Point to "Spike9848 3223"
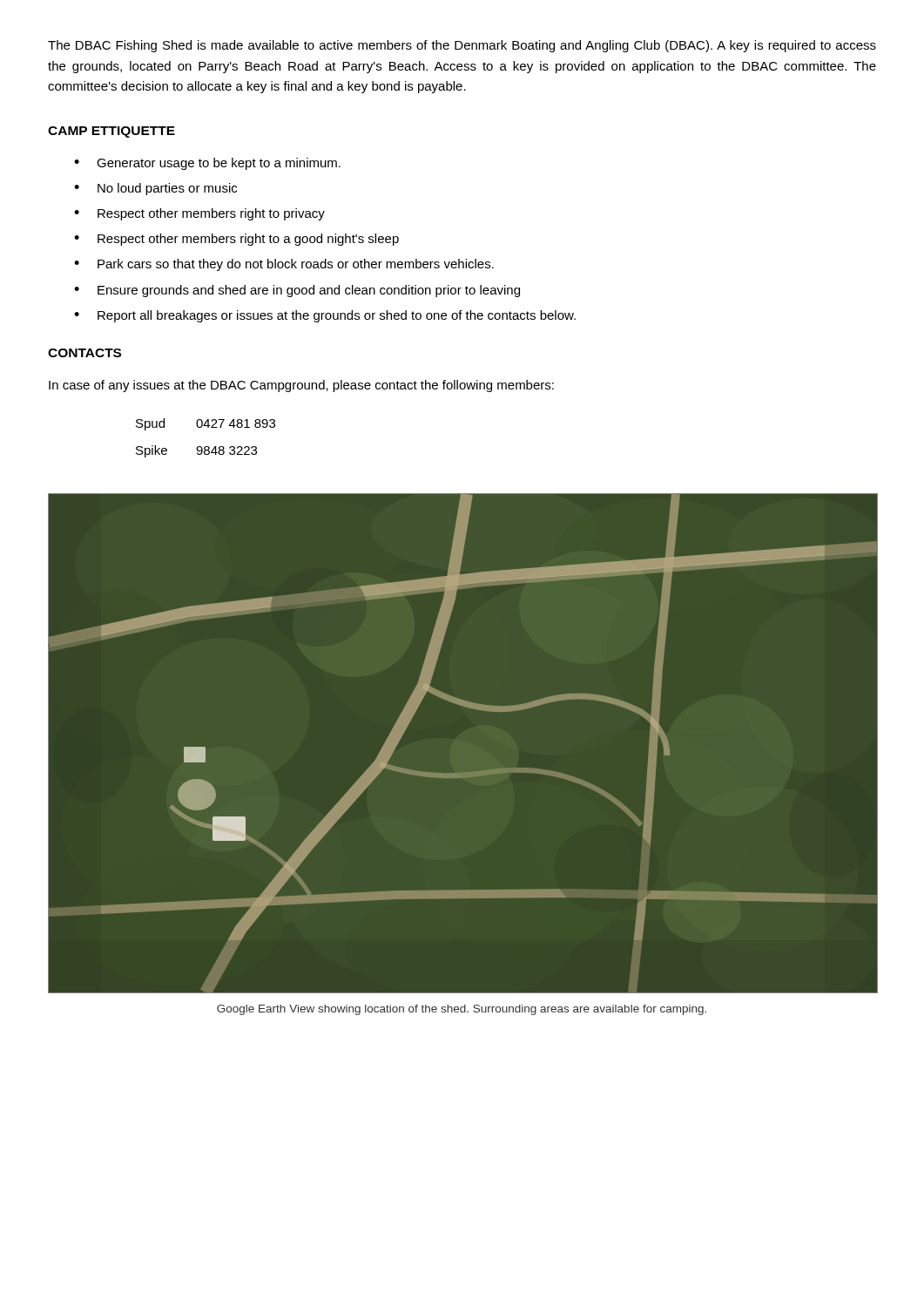The height and width of the screenshot is (1307, 924). pyautogui.click(x=196, y=450)
